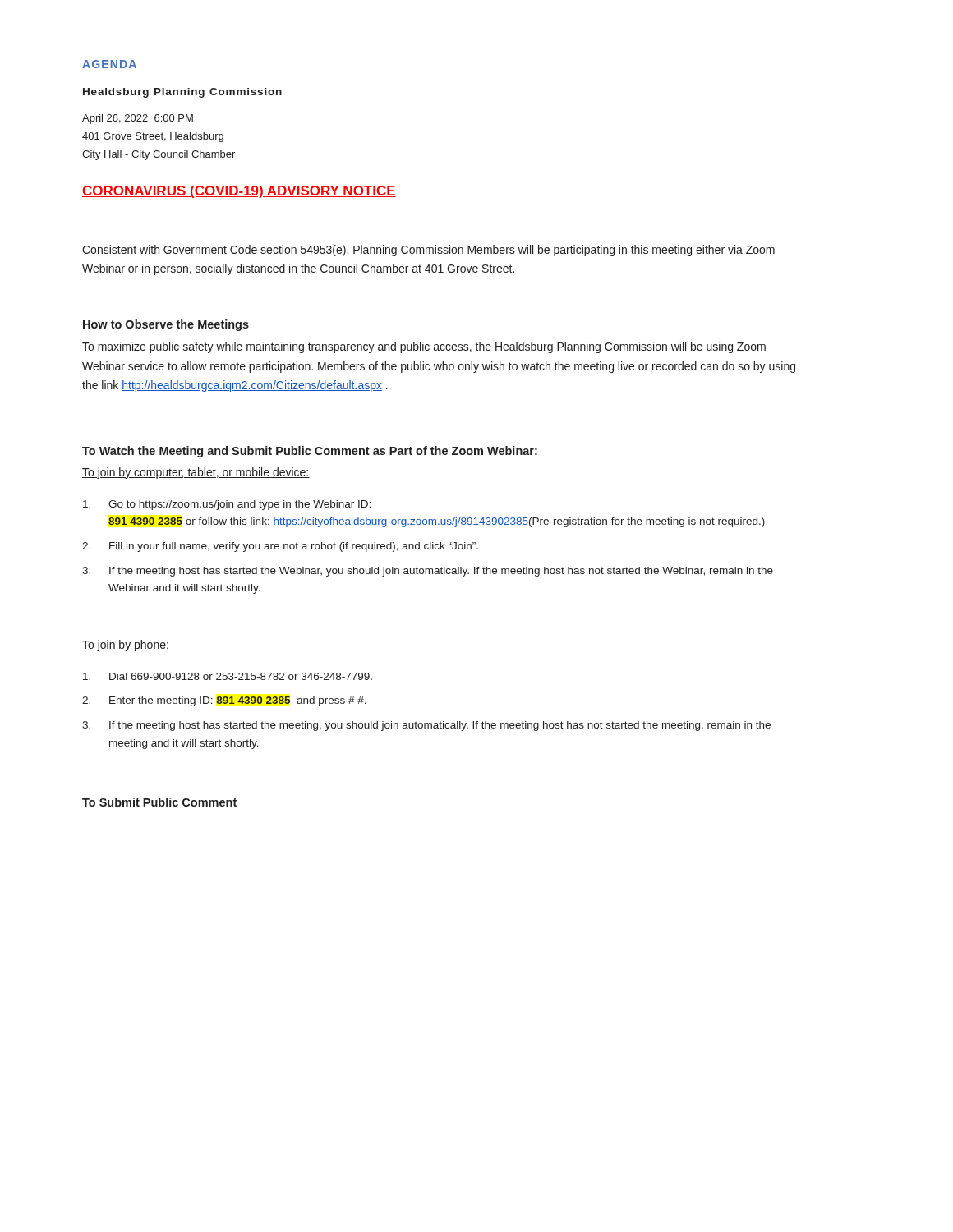
Task: Where is the passage that starts "2. Fill in your full name, verify"?
Action: [444, 546]
